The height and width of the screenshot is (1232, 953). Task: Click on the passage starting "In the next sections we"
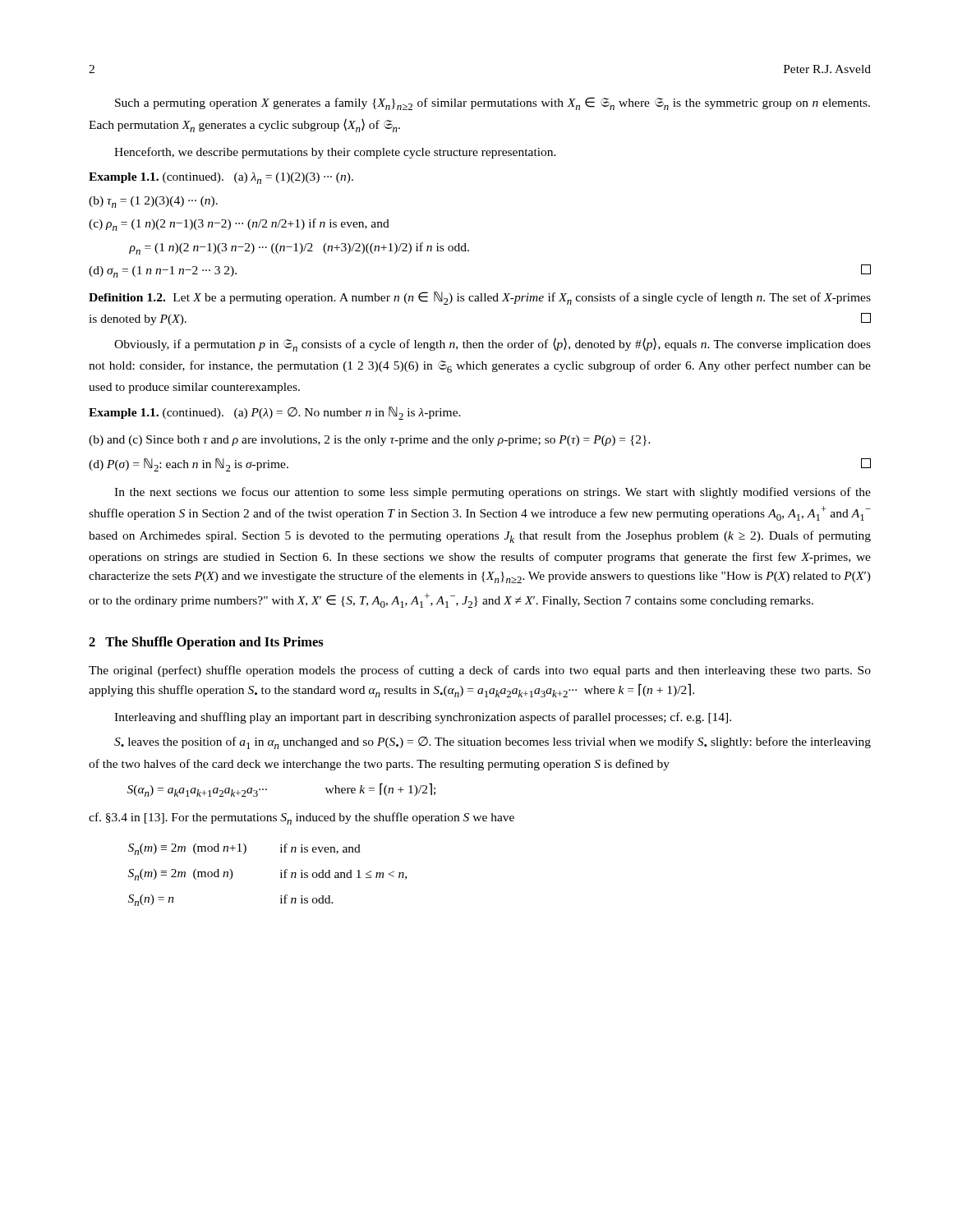click(480, 547)
